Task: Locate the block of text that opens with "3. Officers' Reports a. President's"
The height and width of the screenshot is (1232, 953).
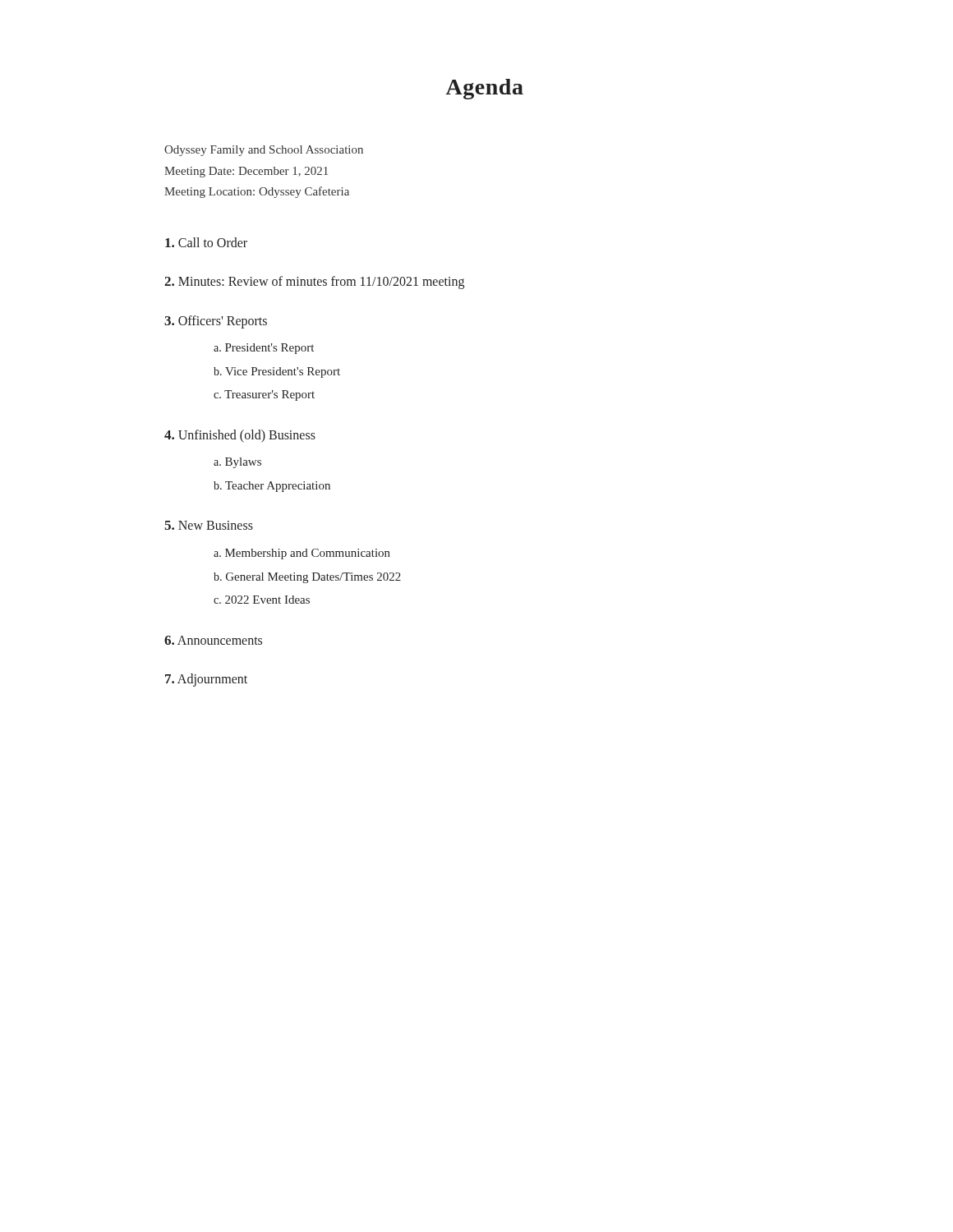Action: click(216, 322)
